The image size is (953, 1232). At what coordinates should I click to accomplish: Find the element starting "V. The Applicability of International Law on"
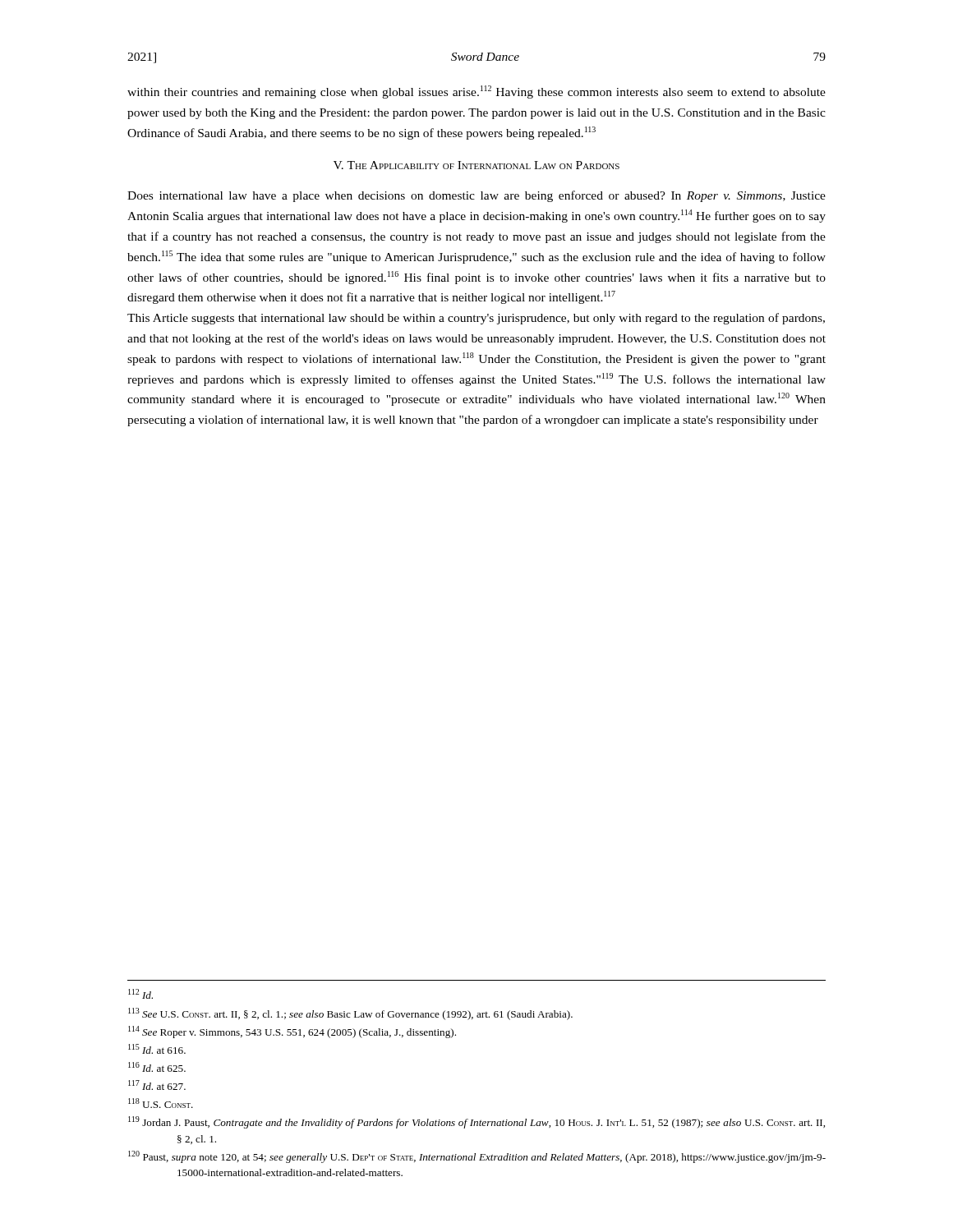(x=476, y=165)
